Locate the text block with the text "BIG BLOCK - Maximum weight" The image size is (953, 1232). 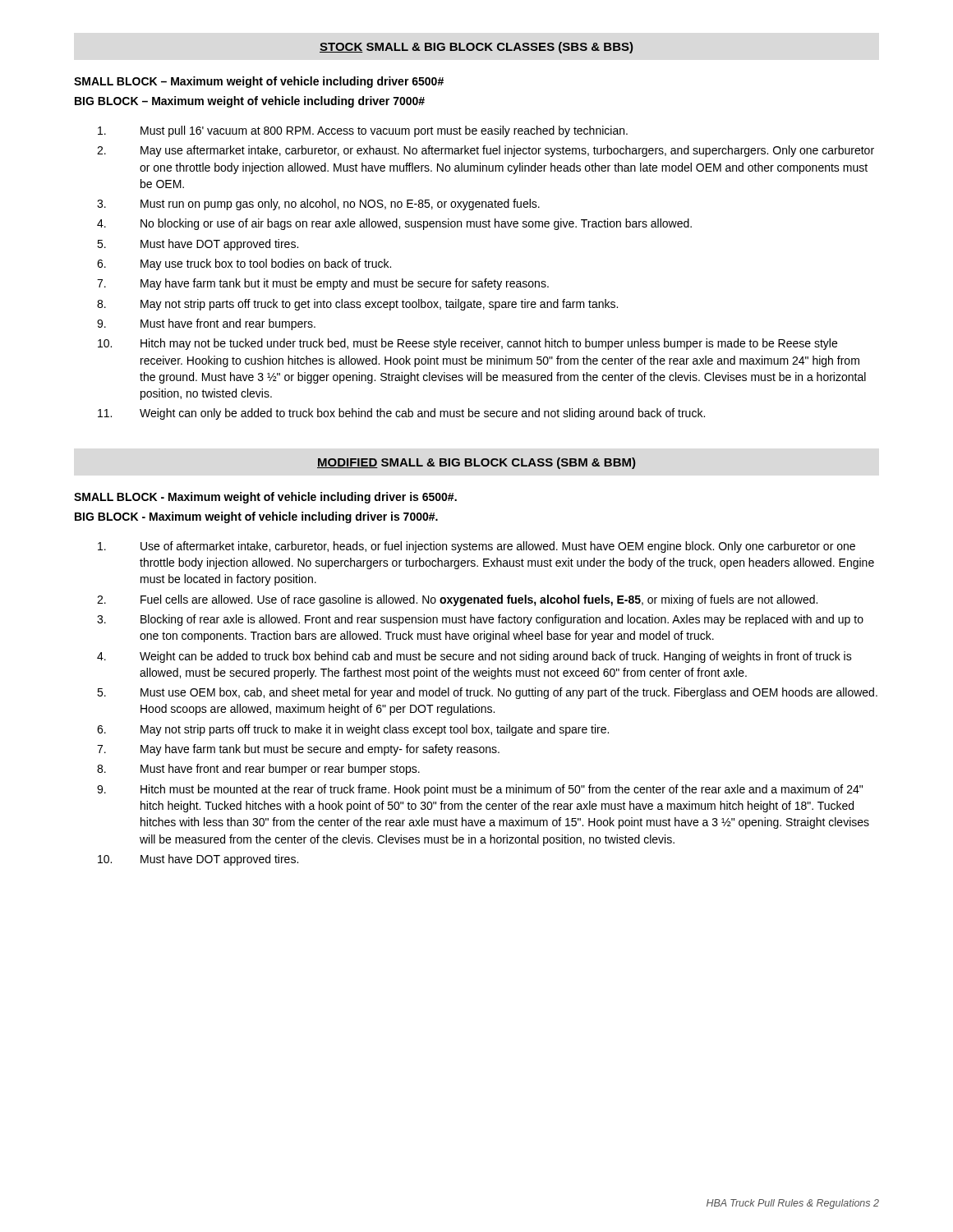pos(256,516)
